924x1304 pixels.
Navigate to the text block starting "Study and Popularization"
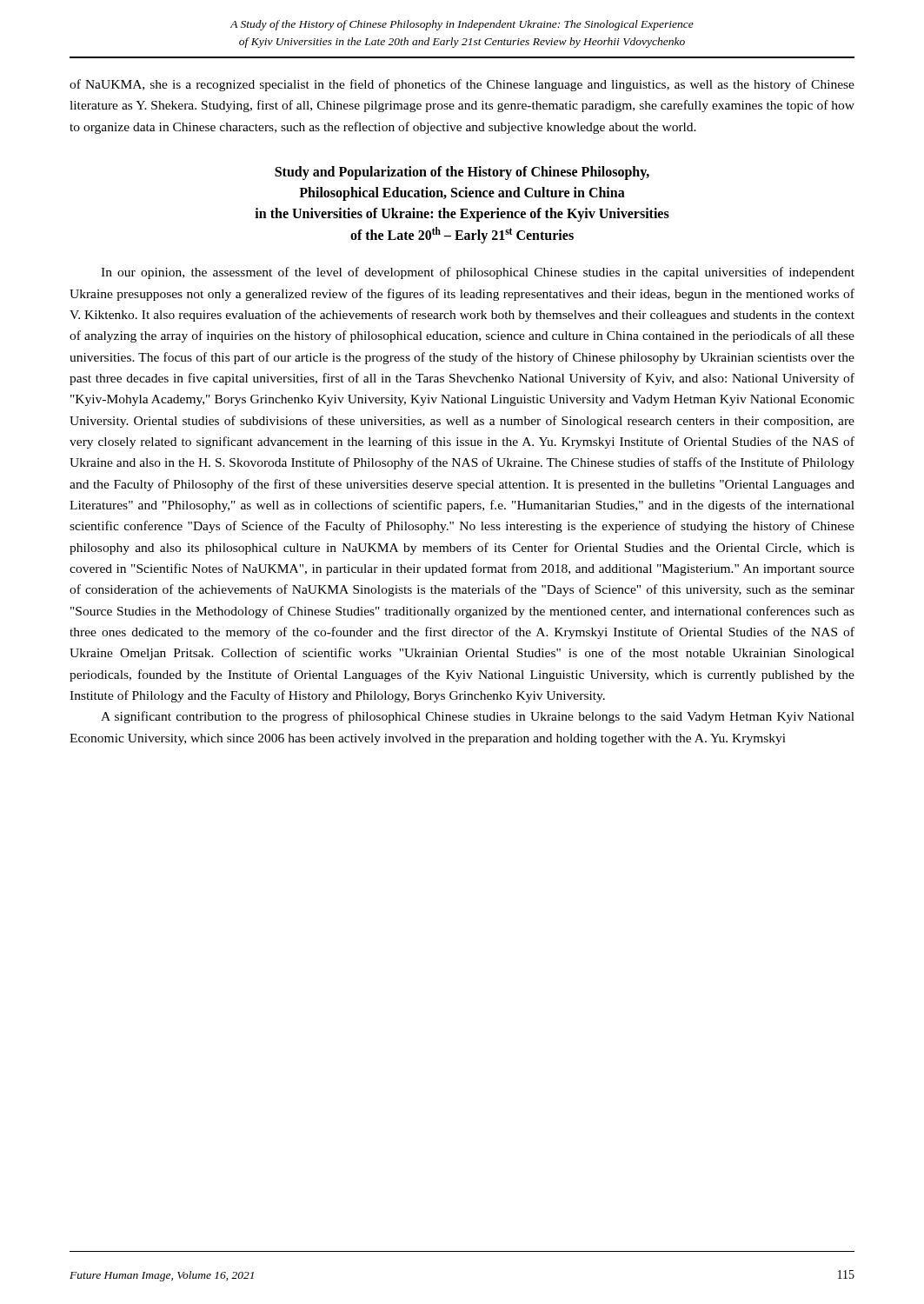(462, 204)
